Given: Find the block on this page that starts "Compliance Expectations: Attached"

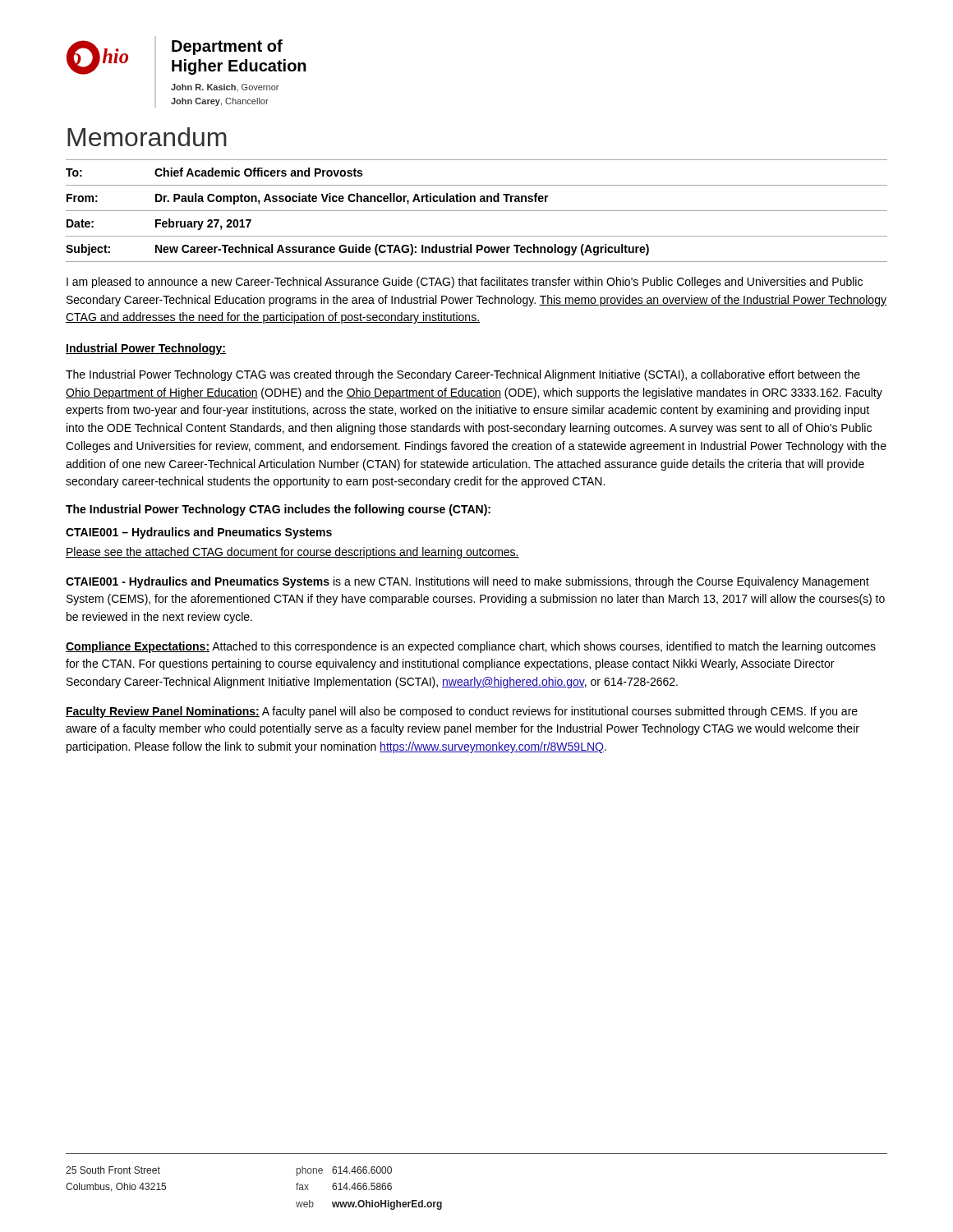Looking at the screenshot, I should [x=471, y=664].
